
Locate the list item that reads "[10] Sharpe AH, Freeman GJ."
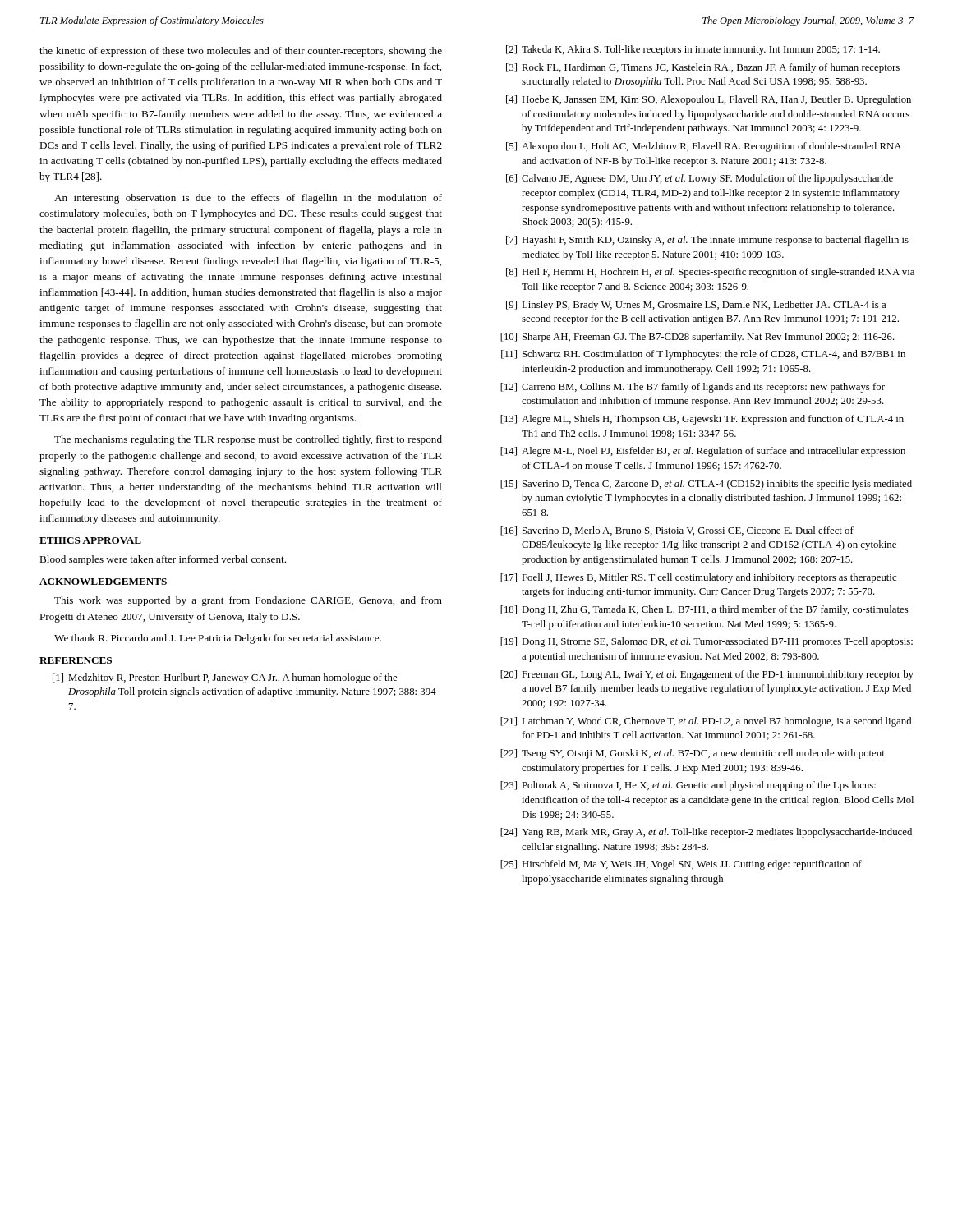705,337
